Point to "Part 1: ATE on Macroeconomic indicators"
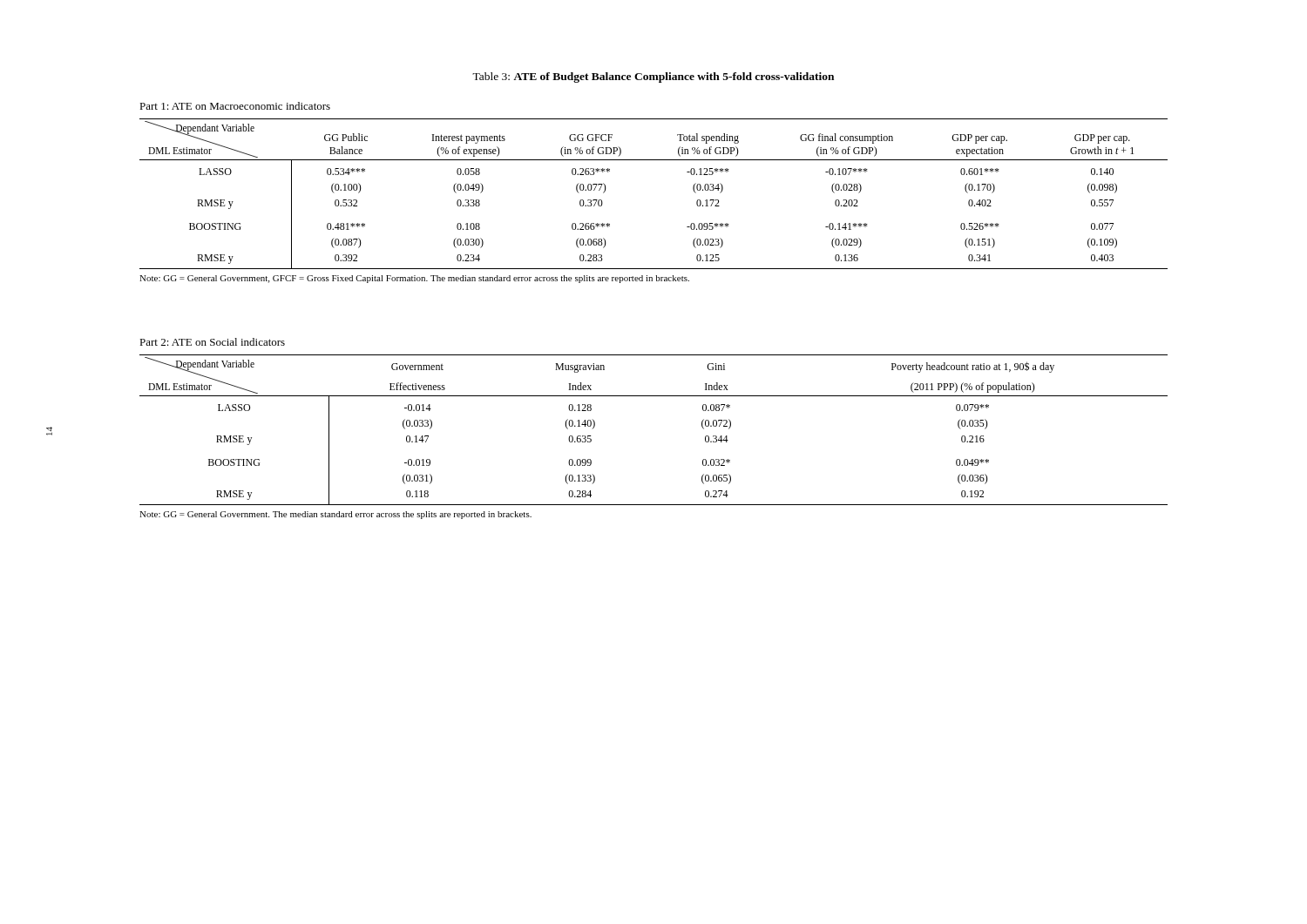Viewport: 1307px width, 924px height. click(x=235, y=106)
